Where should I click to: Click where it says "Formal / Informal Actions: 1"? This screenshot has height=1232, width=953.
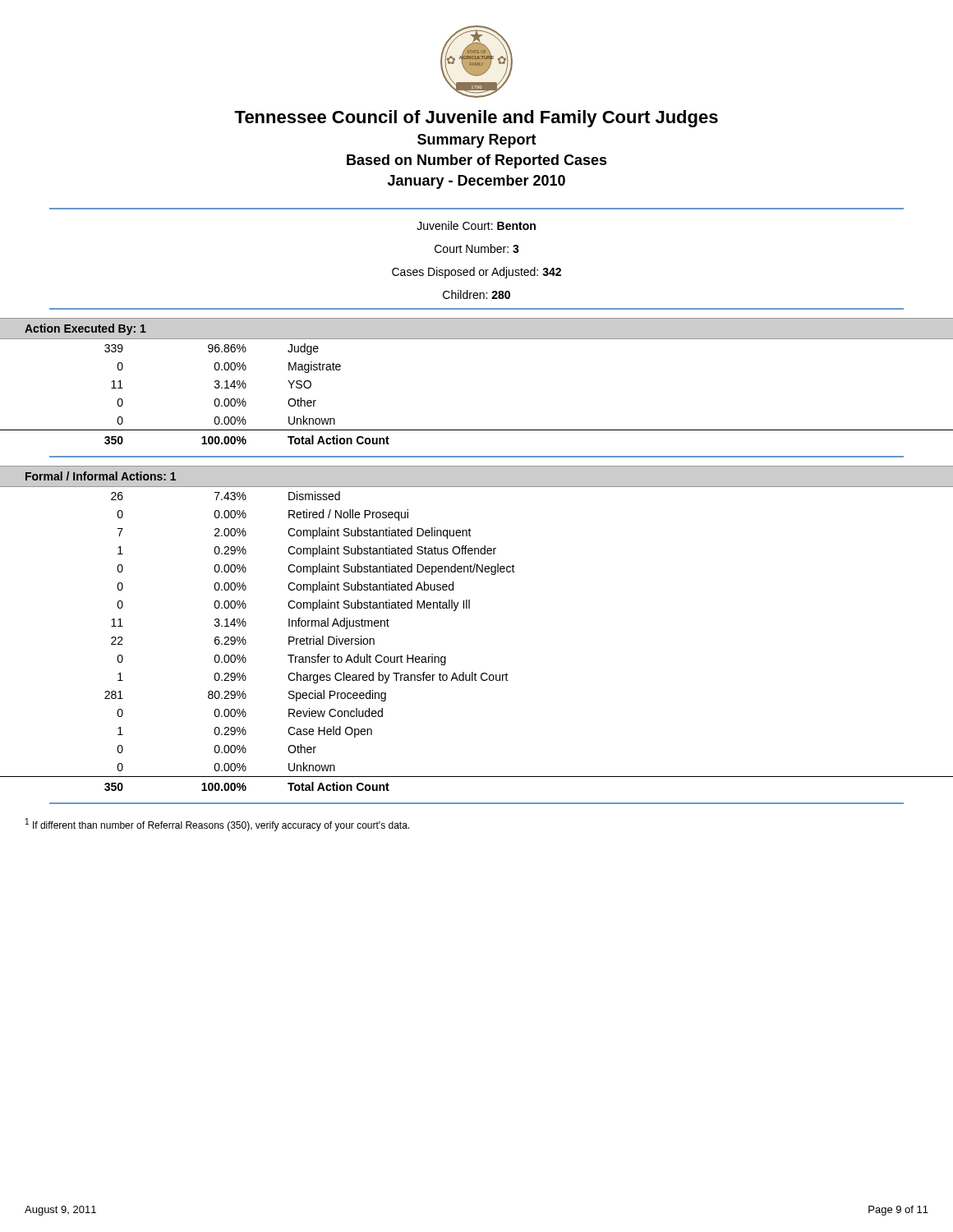pyautogui.click(x=100, y=476)
